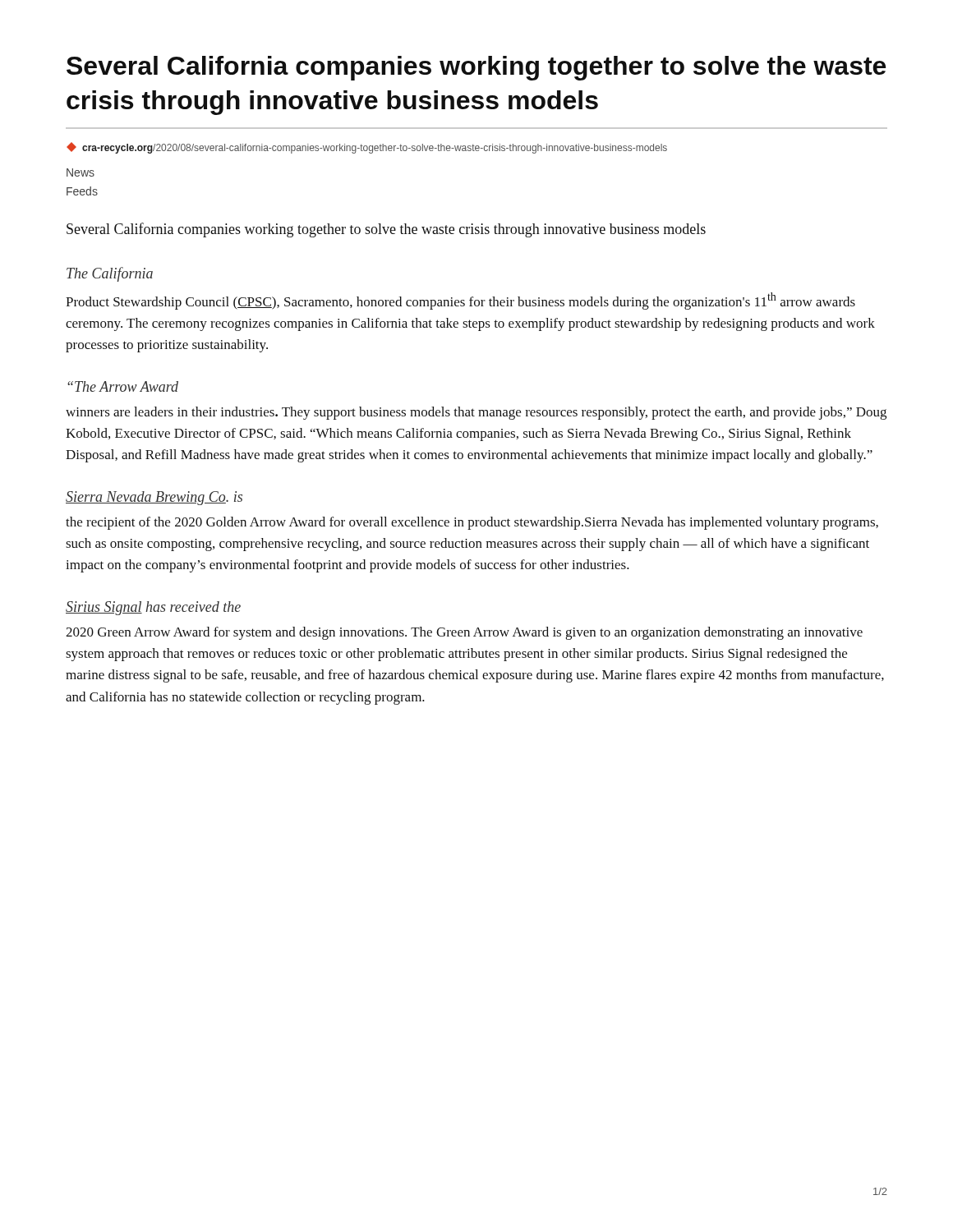Click on the text block starting "The California"
Viewport: 953px width, 1232px height.
109,273
